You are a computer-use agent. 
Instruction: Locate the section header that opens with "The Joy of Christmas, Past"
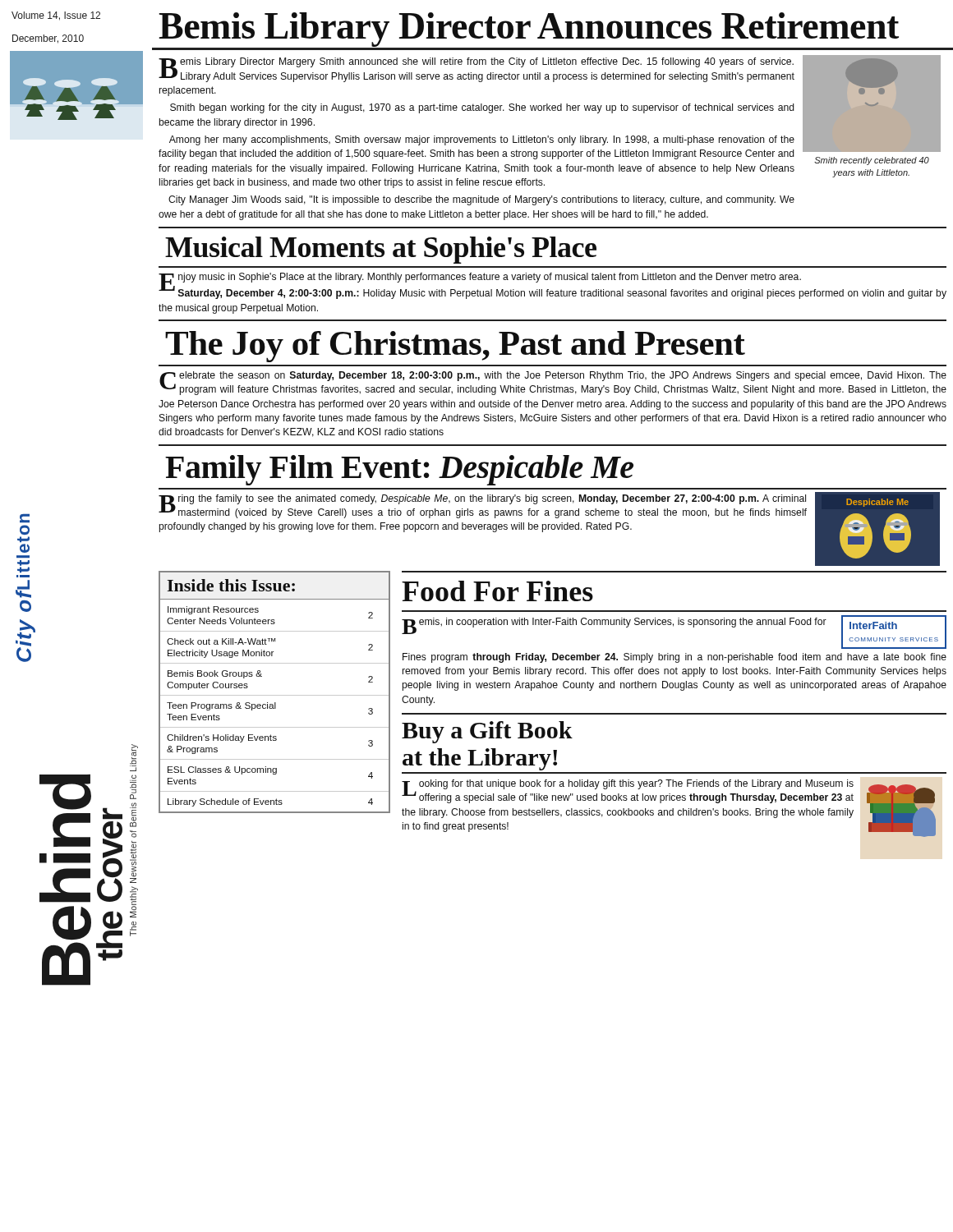[455, 343]
